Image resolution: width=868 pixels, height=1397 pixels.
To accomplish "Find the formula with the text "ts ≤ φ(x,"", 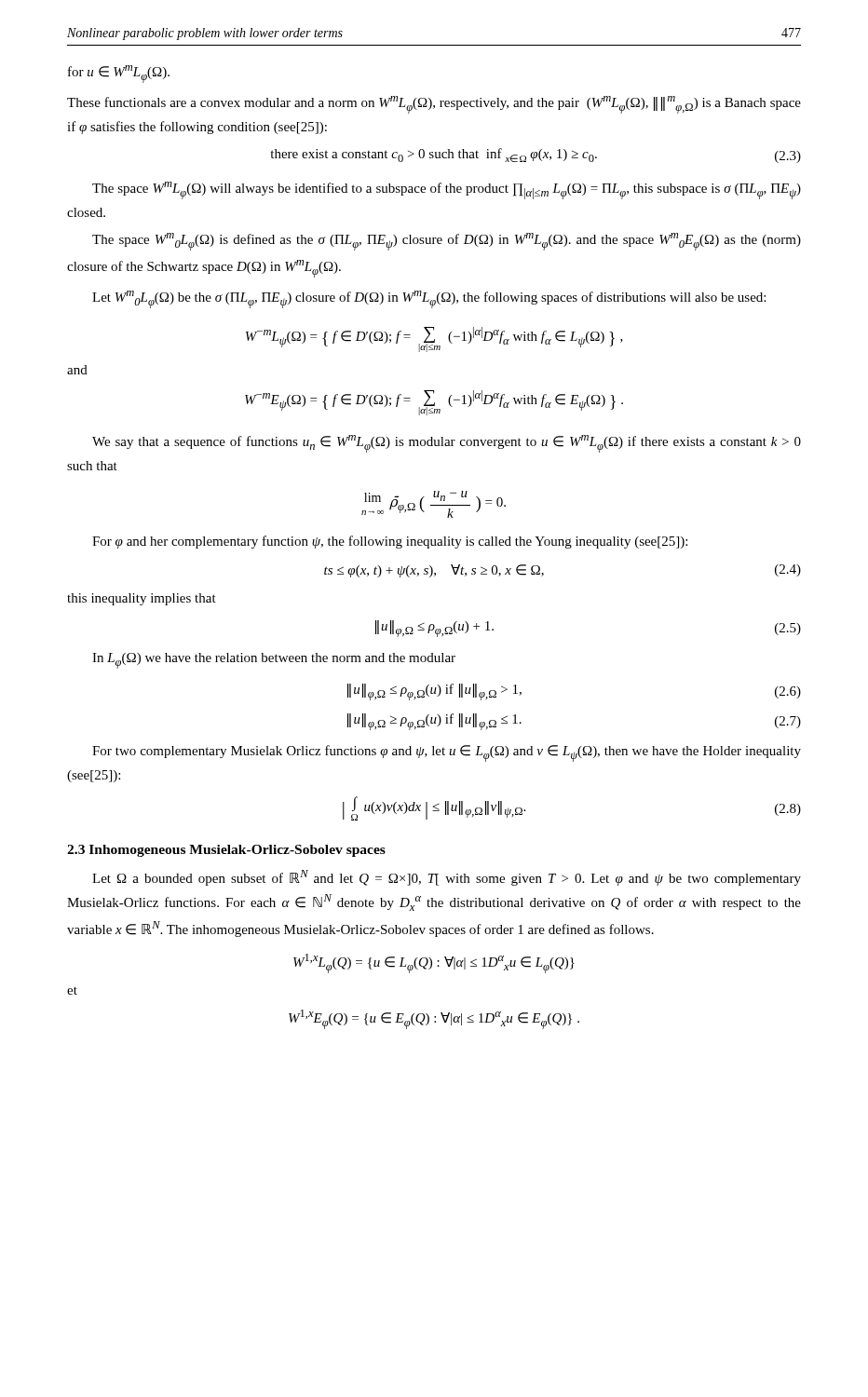I will pos(376,570).
